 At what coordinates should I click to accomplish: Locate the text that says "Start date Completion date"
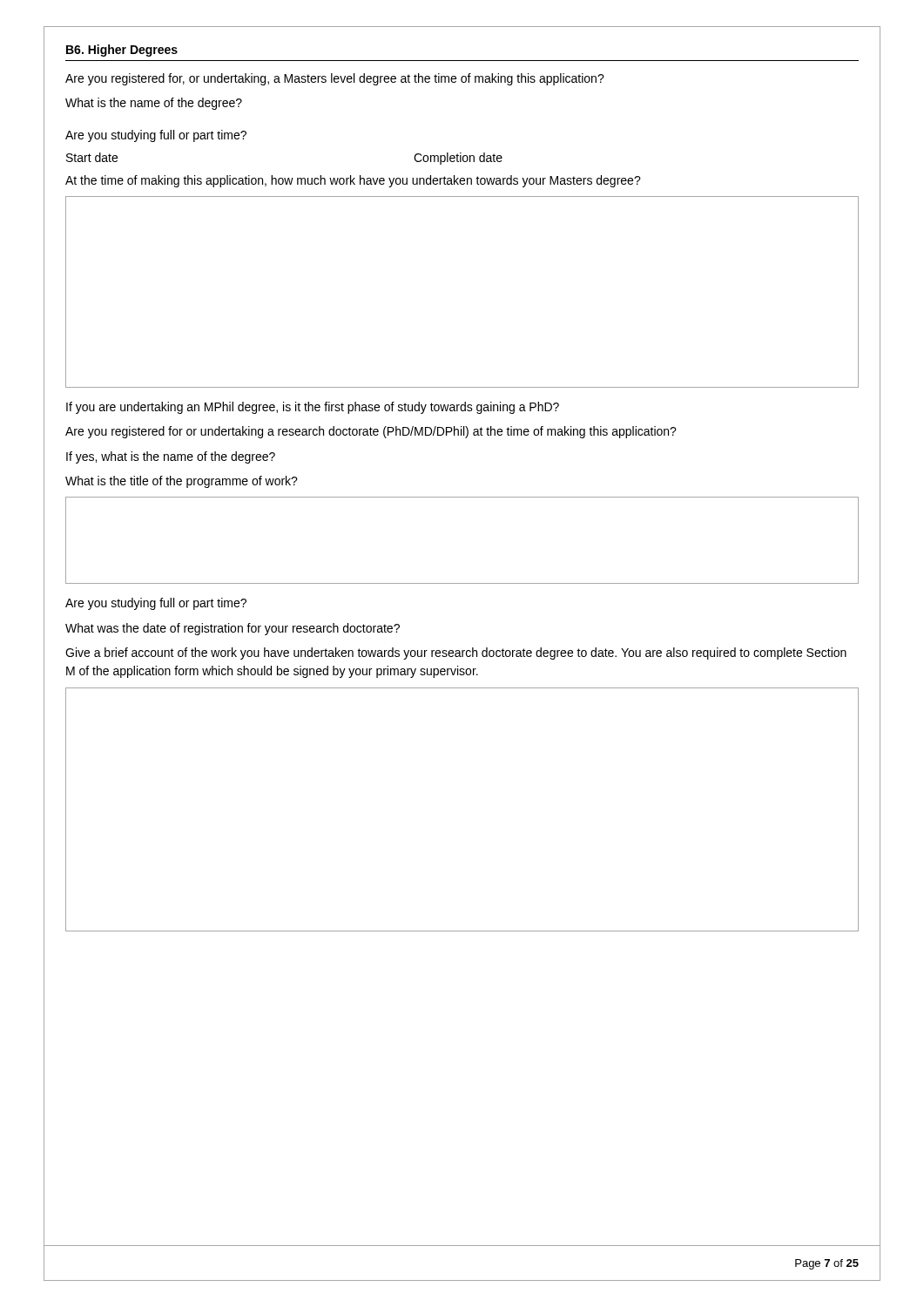[x=89, y=158]
